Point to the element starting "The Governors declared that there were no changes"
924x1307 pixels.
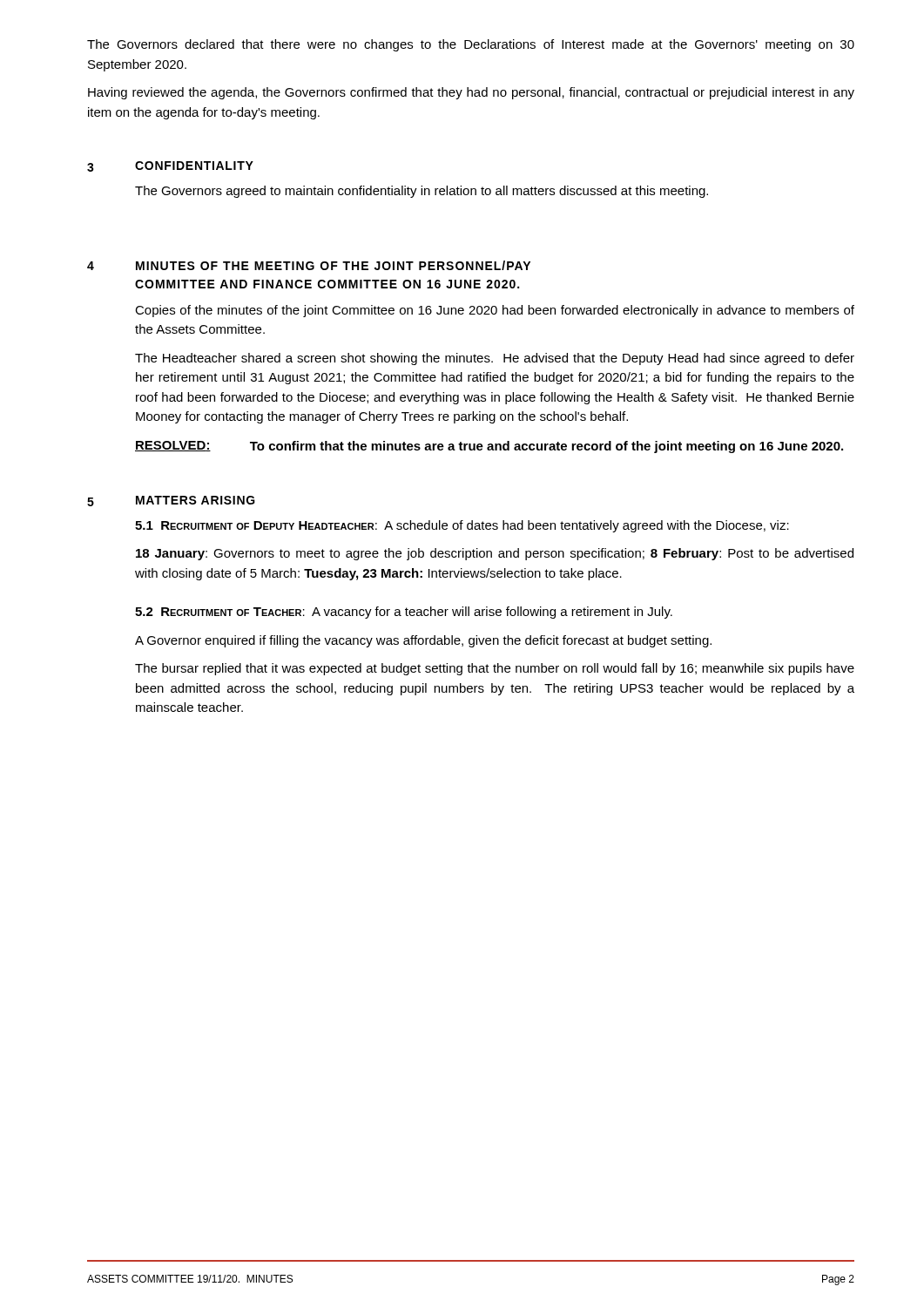click(x=471, y=55)
